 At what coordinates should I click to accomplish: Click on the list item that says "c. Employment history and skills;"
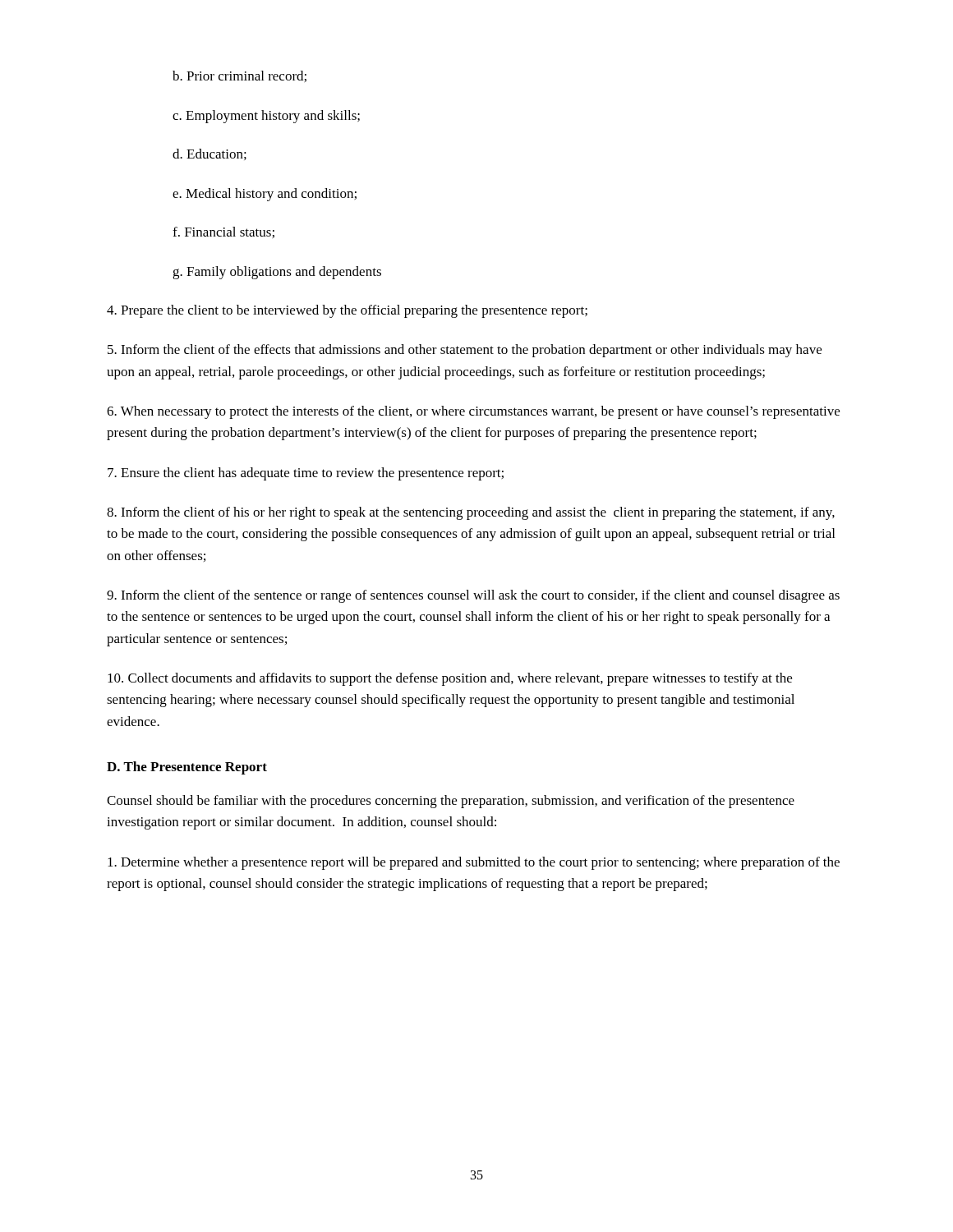pyautogui.click(x=267, y=115)
